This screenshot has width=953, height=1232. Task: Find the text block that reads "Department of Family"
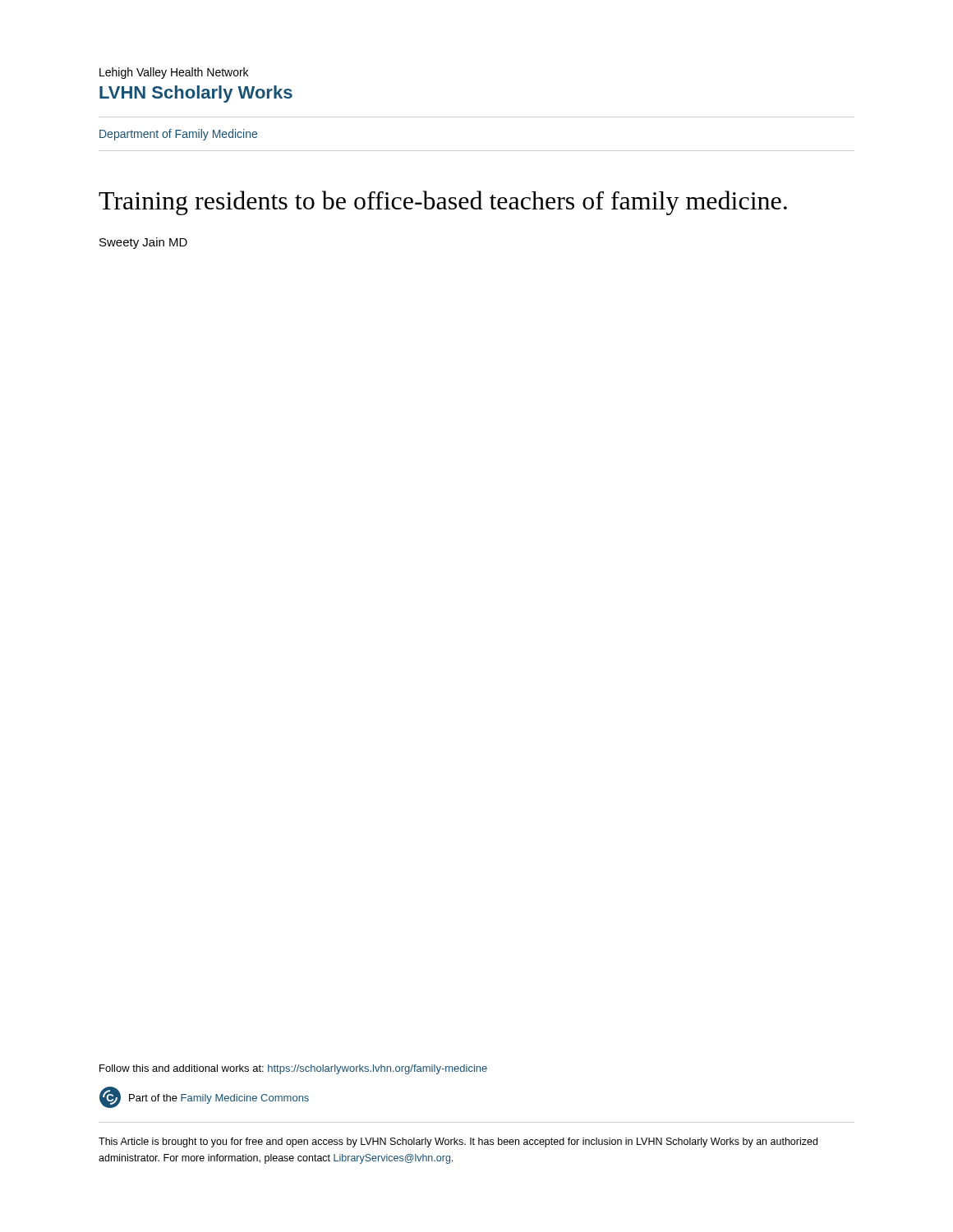point(178,134)
